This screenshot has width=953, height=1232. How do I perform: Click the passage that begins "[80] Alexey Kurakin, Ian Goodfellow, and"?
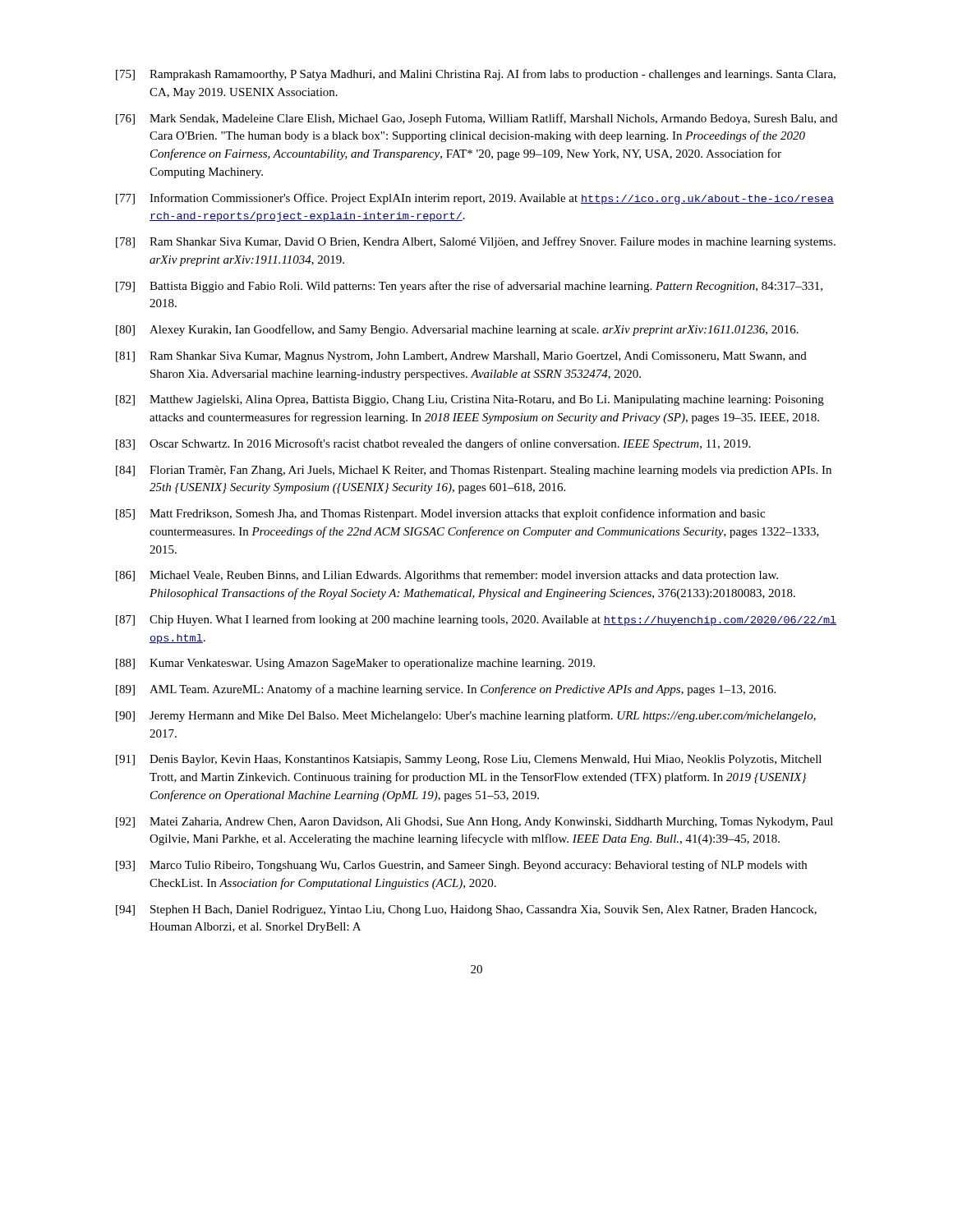476,330
